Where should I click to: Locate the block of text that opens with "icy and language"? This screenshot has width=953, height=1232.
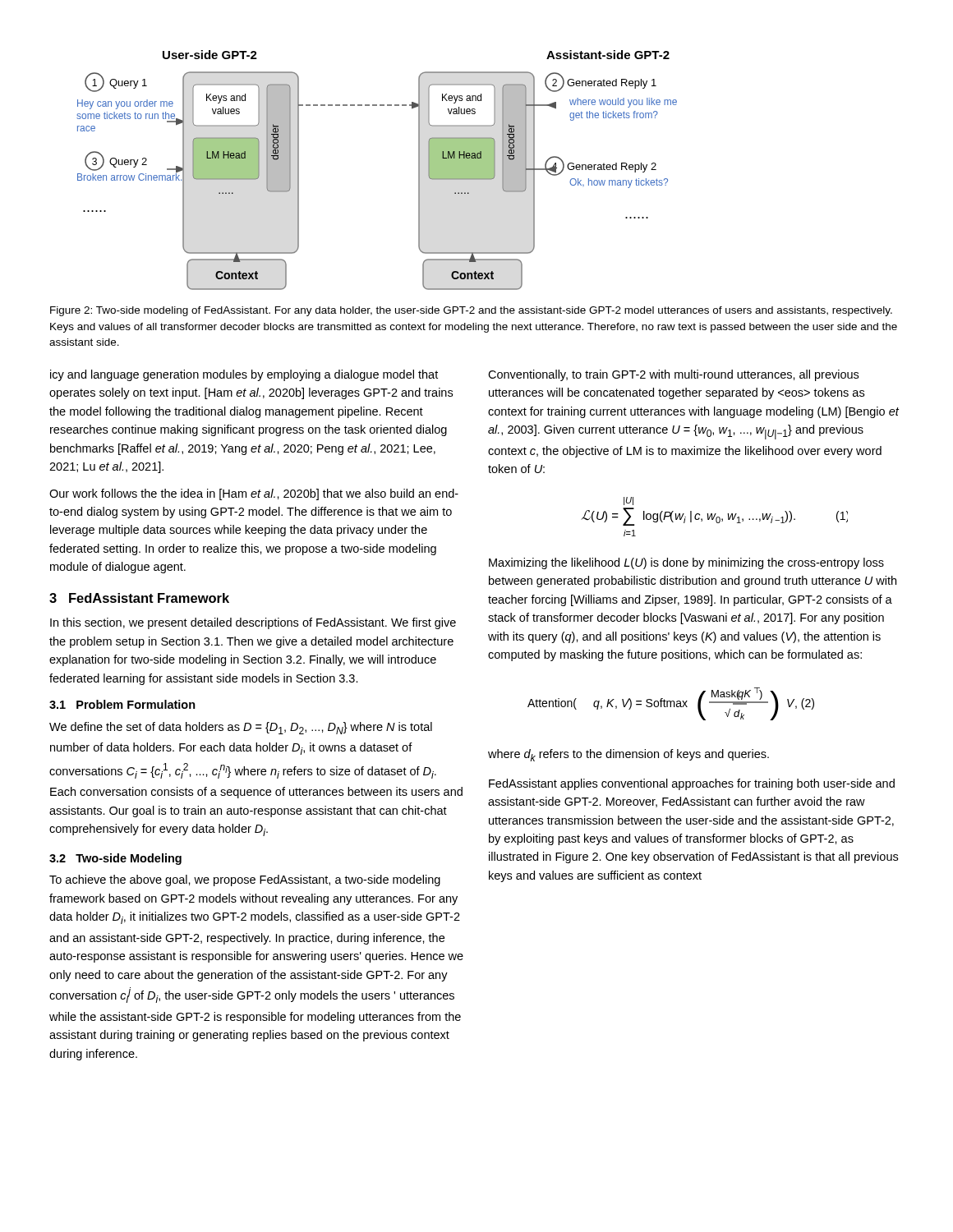click(x=251, y=420)
